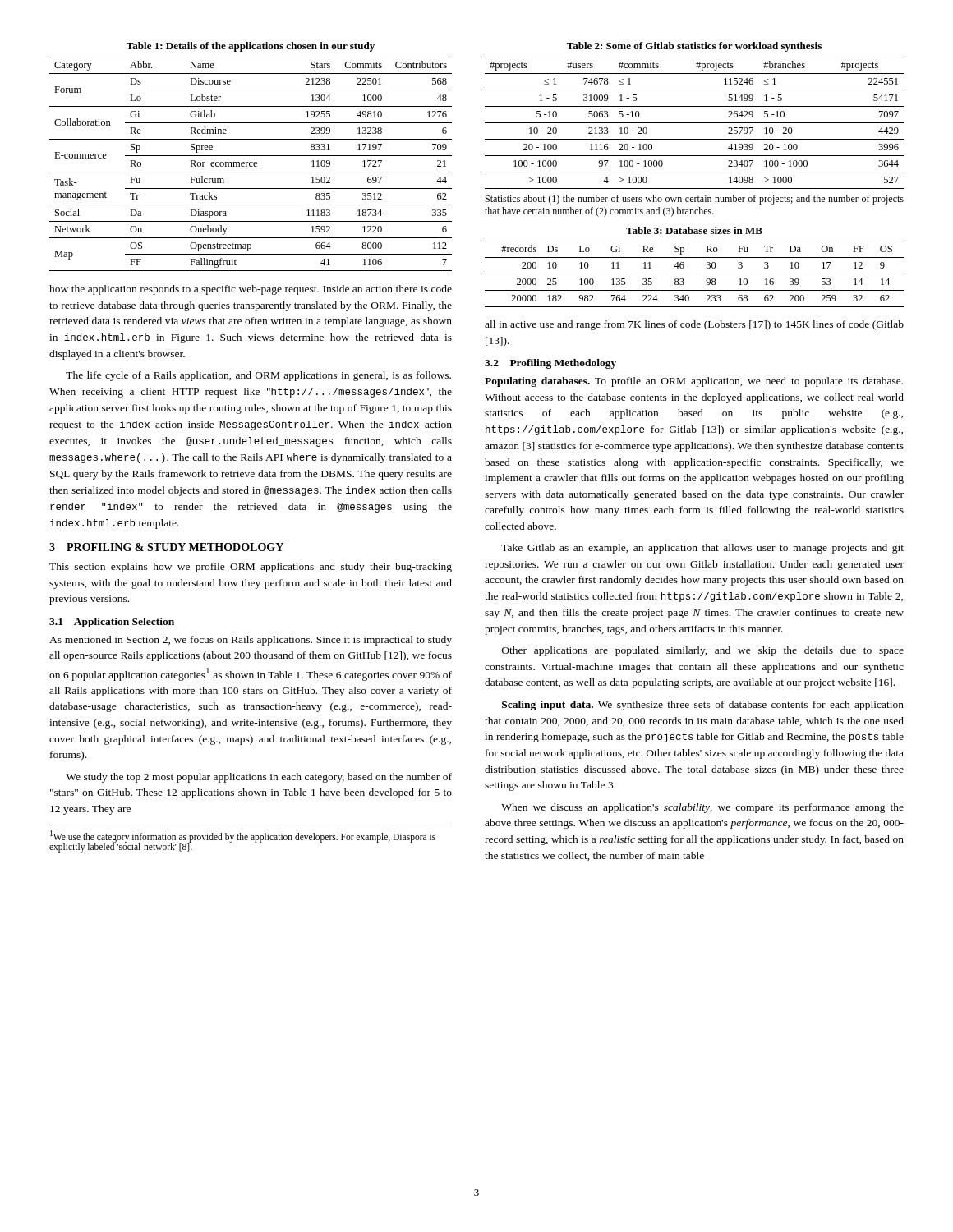Select a footnote
Viewport: 953px width, 1232px height.
point(242,840)
